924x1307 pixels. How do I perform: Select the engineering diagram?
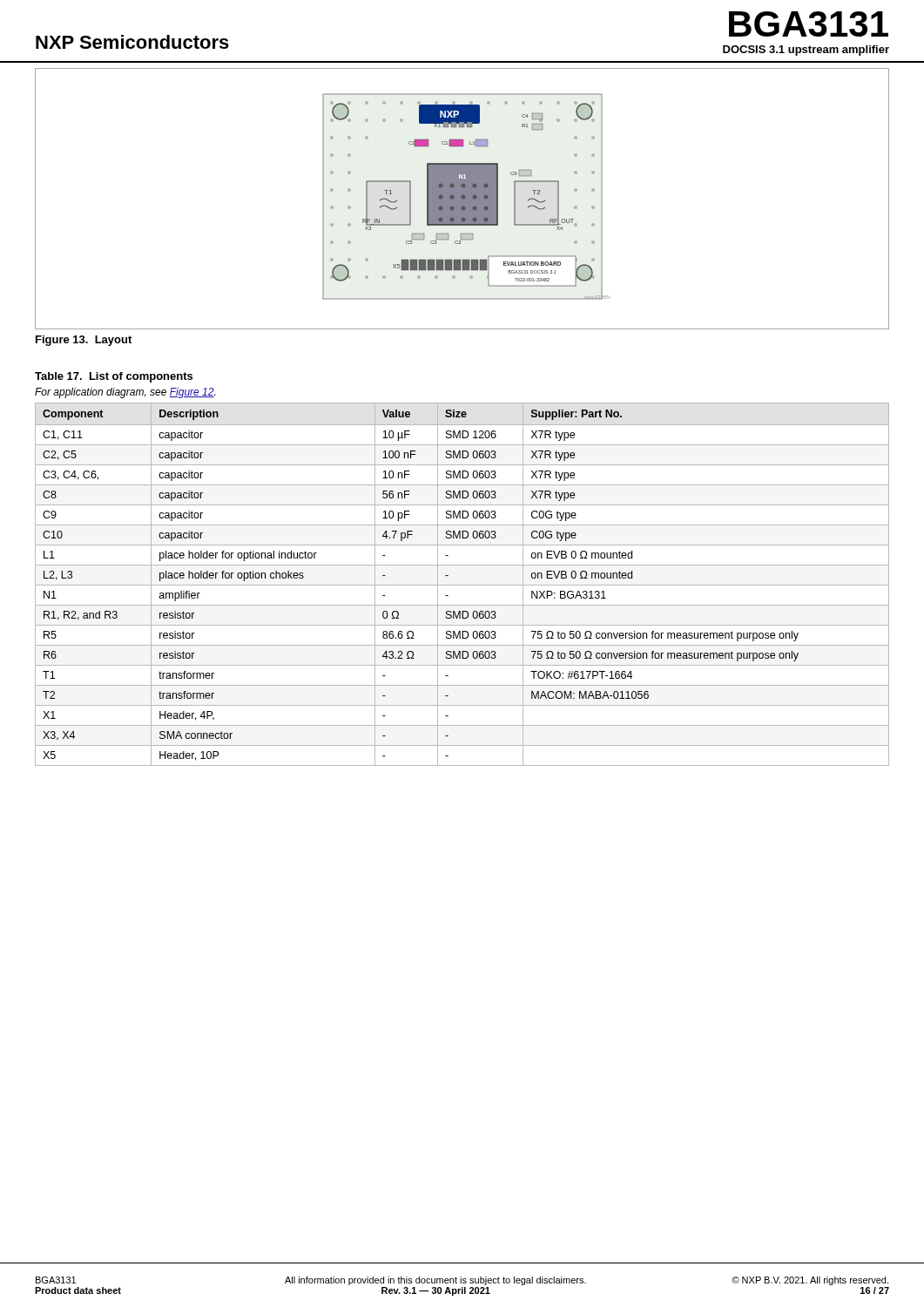tap(462, 199)
